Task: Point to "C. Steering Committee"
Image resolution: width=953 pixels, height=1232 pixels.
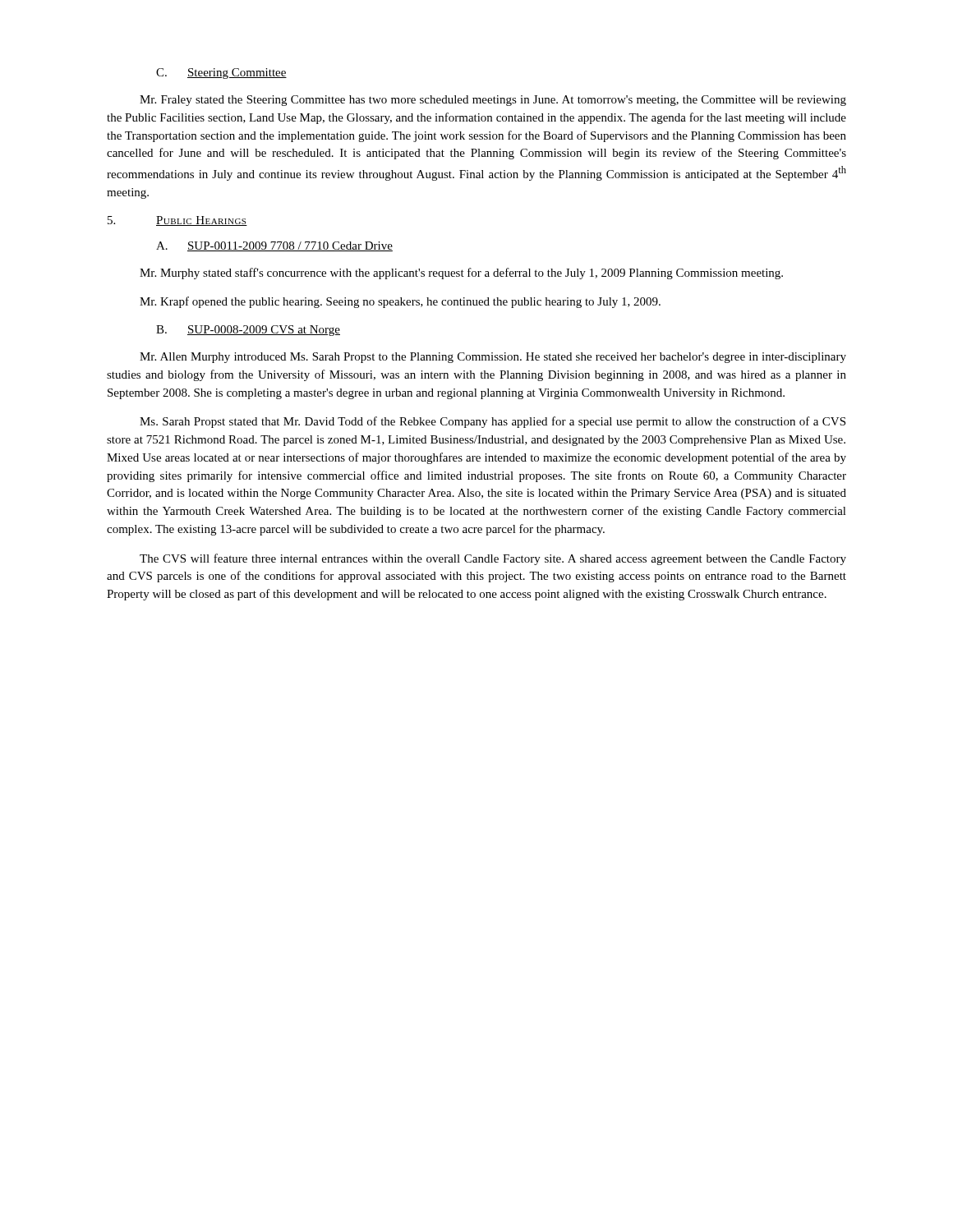Action: click(221, 73)
